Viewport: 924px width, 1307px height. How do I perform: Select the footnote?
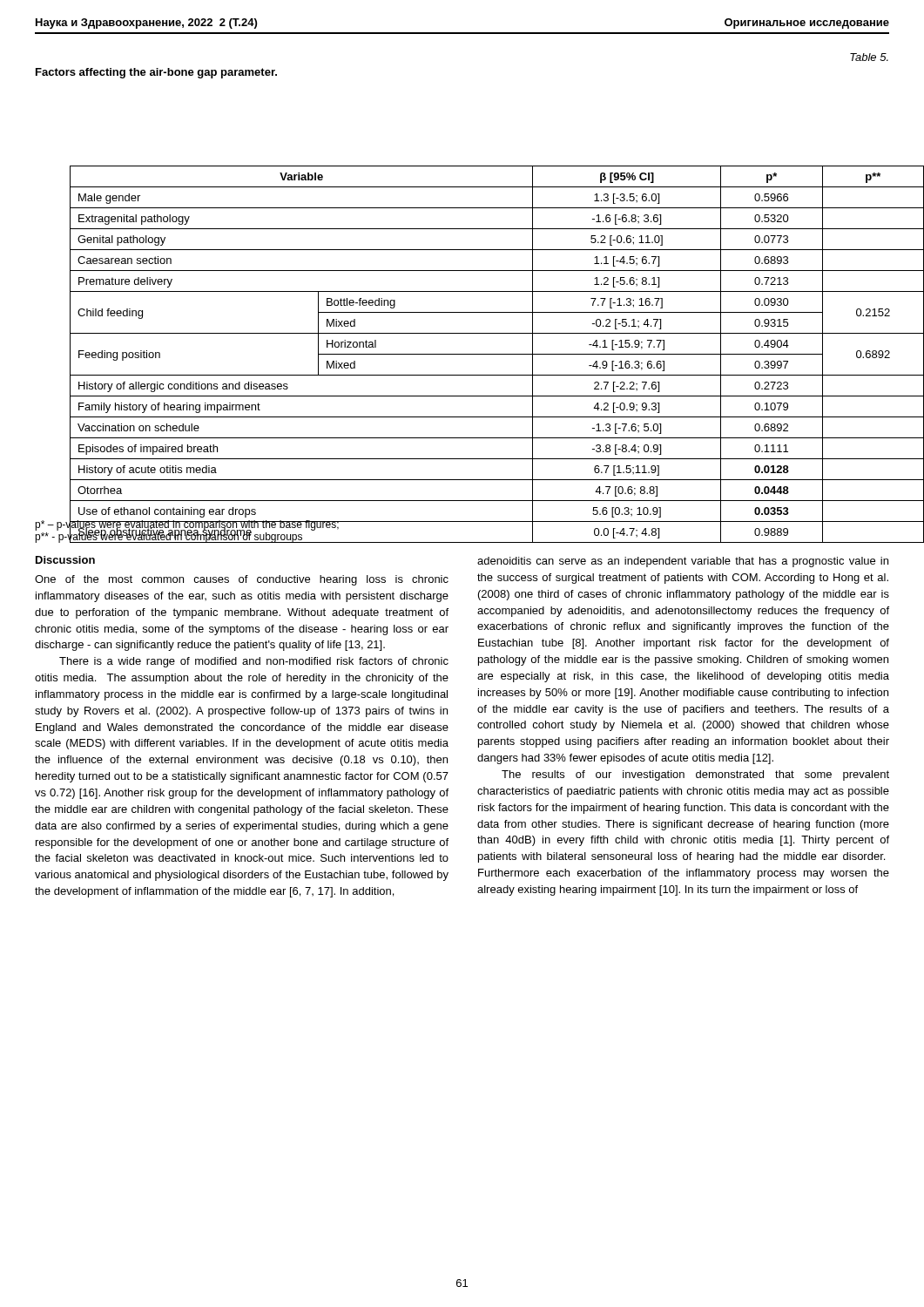(187, 531)
